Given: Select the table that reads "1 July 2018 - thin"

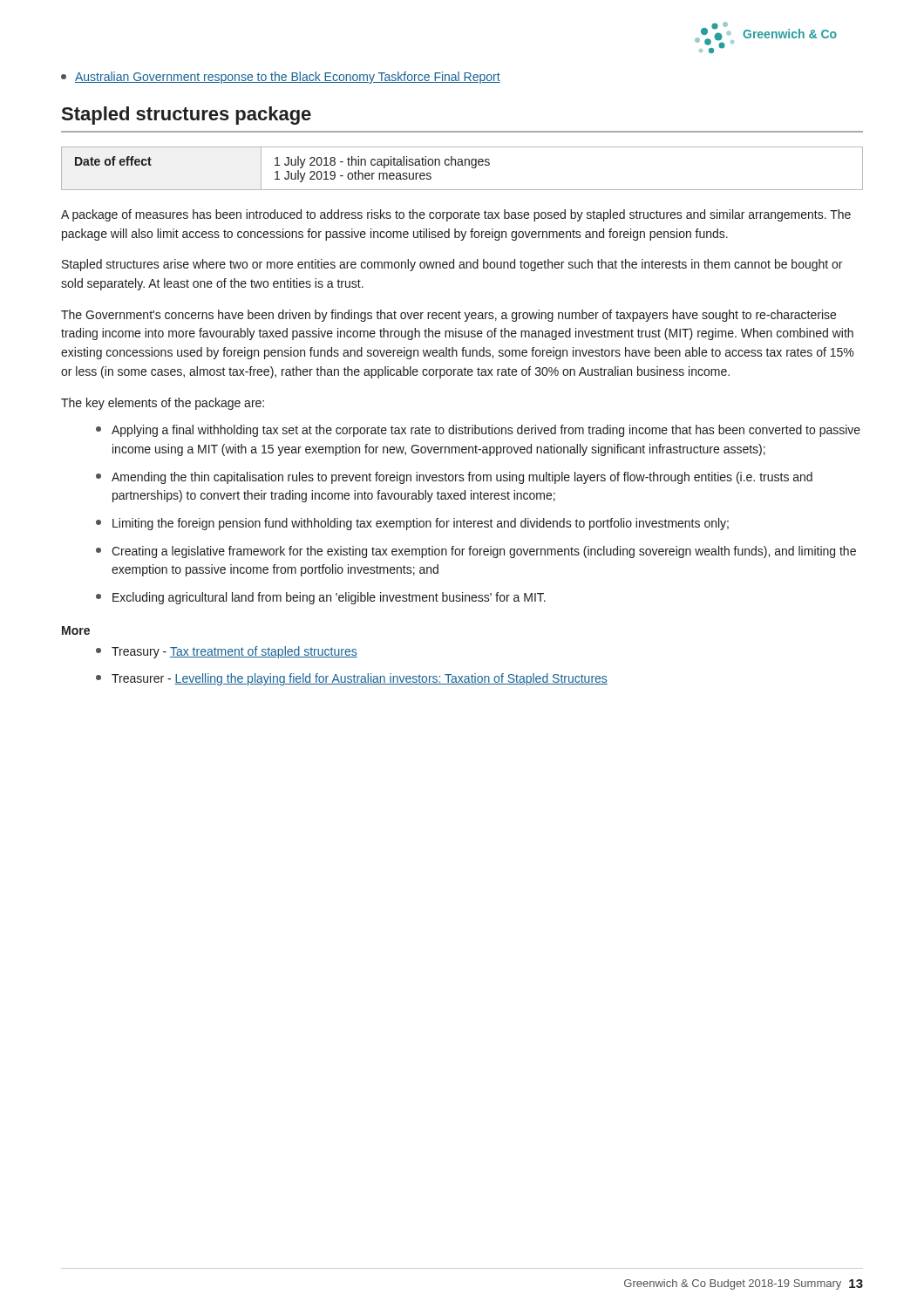Looking at the screenshot, I should (x=462, y=168).
